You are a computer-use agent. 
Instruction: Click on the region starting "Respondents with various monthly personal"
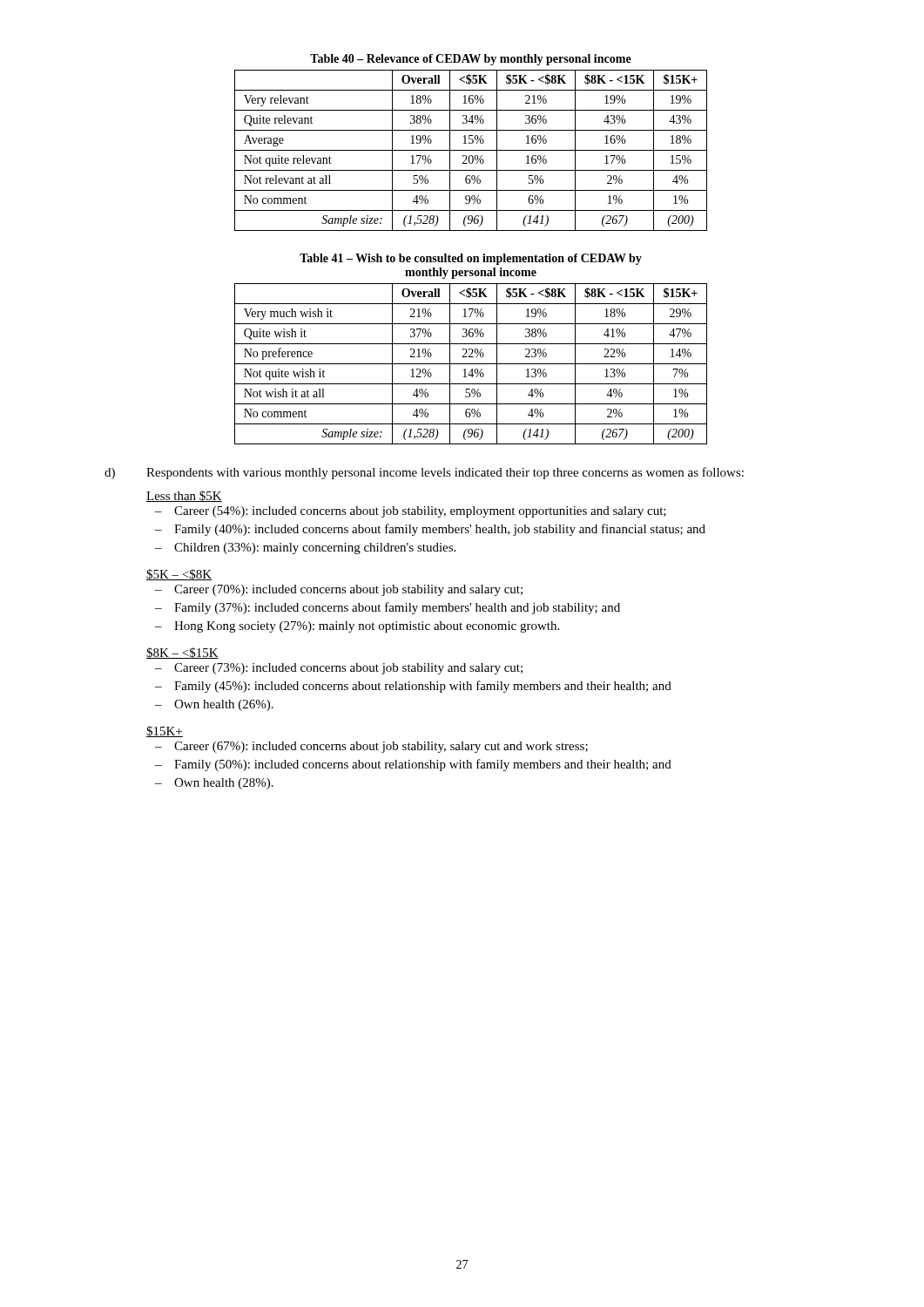point(445,472)
